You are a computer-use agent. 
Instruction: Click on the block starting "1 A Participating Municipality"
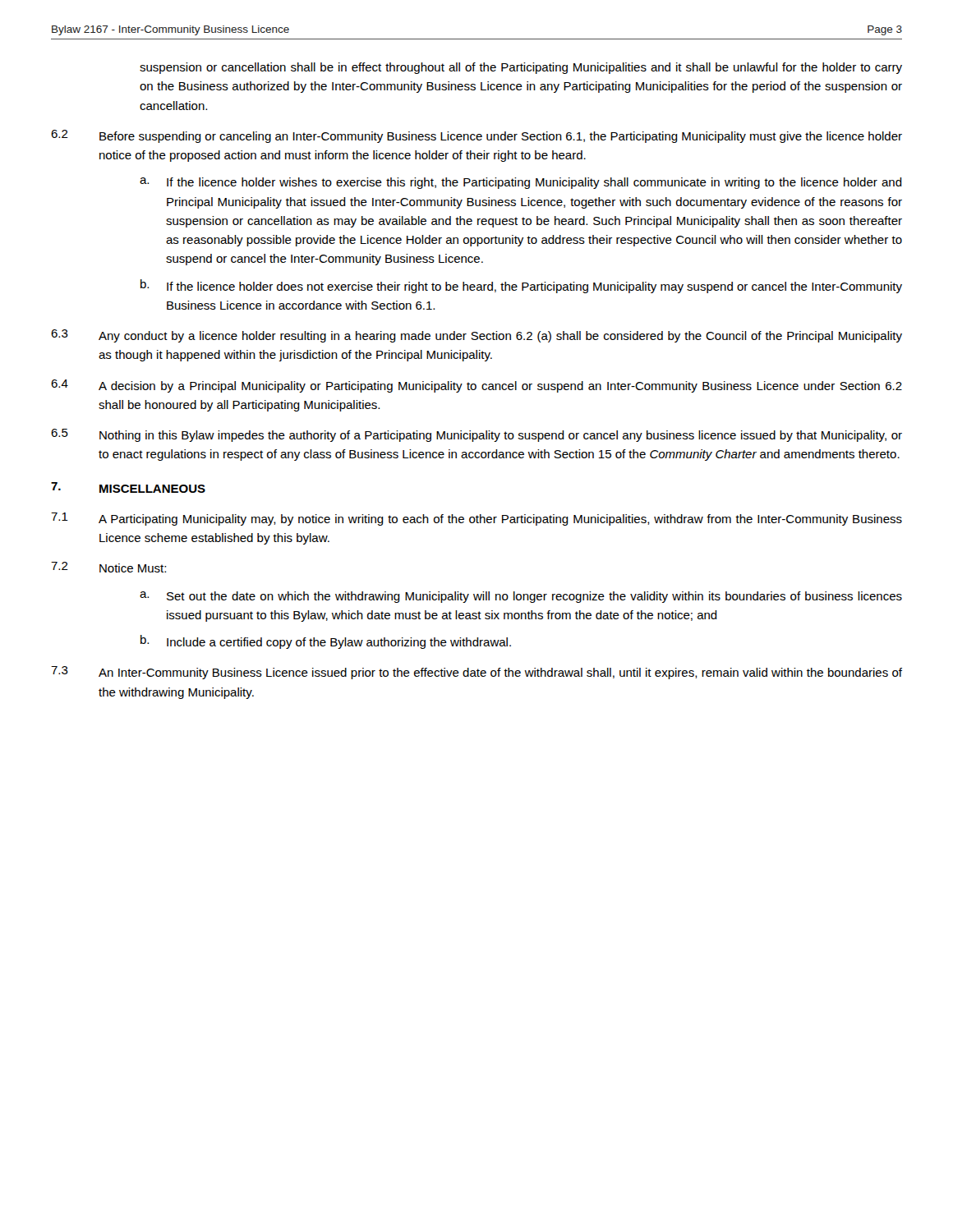pos(476,528)
